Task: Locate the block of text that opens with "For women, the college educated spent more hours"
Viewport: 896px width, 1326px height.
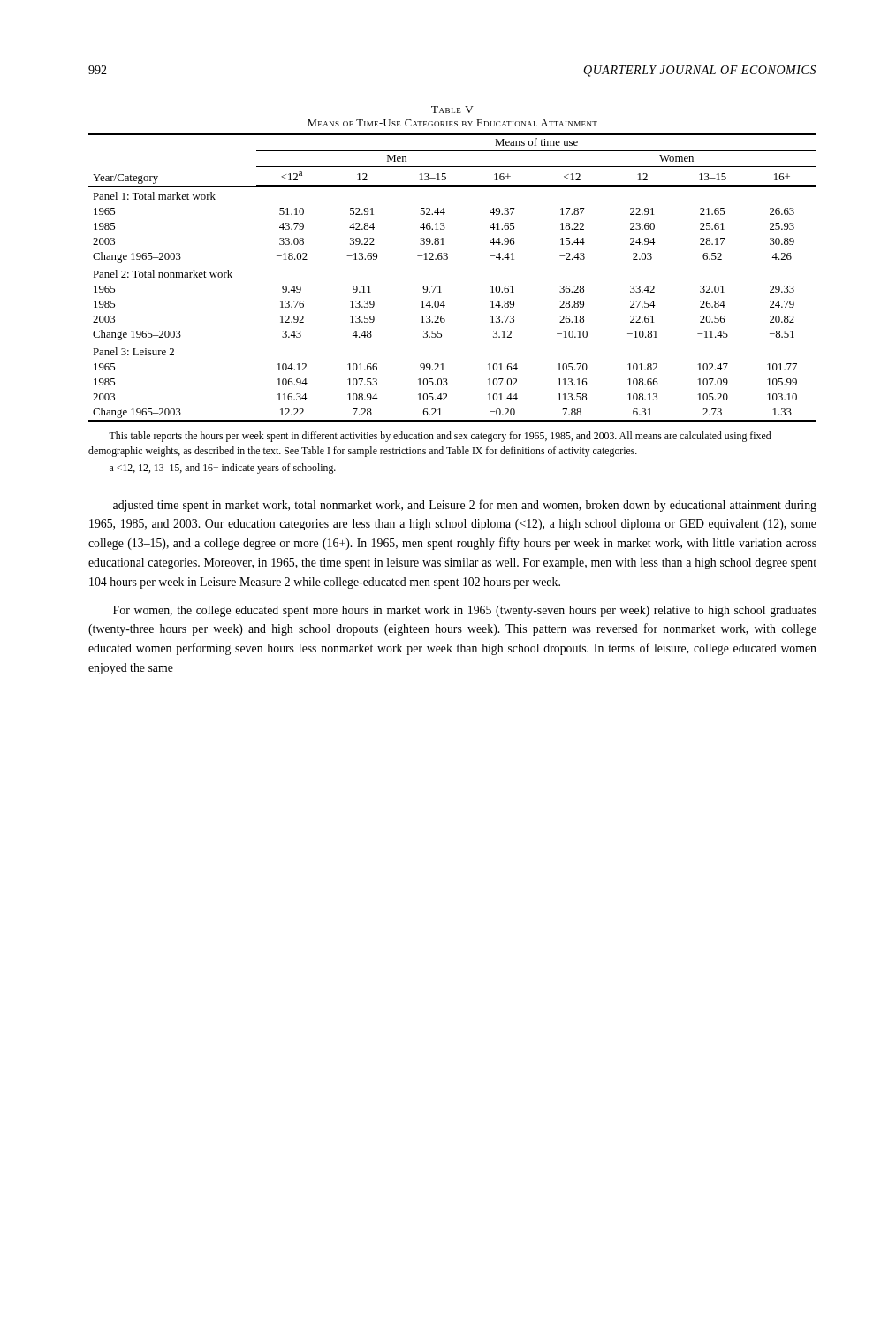Action: [452, 639]
